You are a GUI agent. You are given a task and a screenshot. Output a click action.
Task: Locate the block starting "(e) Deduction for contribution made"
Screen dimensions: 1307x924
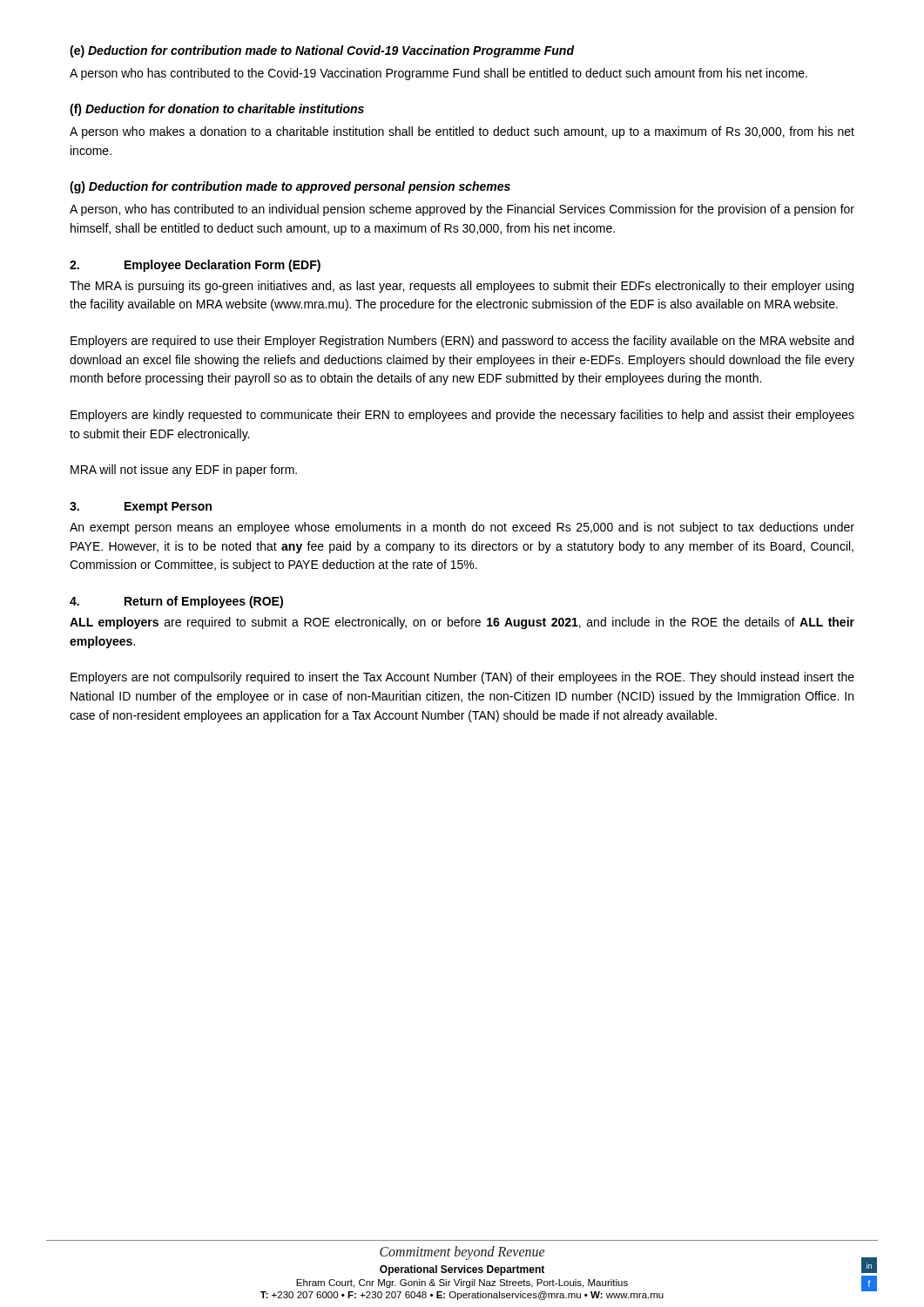tap(462, 62)
